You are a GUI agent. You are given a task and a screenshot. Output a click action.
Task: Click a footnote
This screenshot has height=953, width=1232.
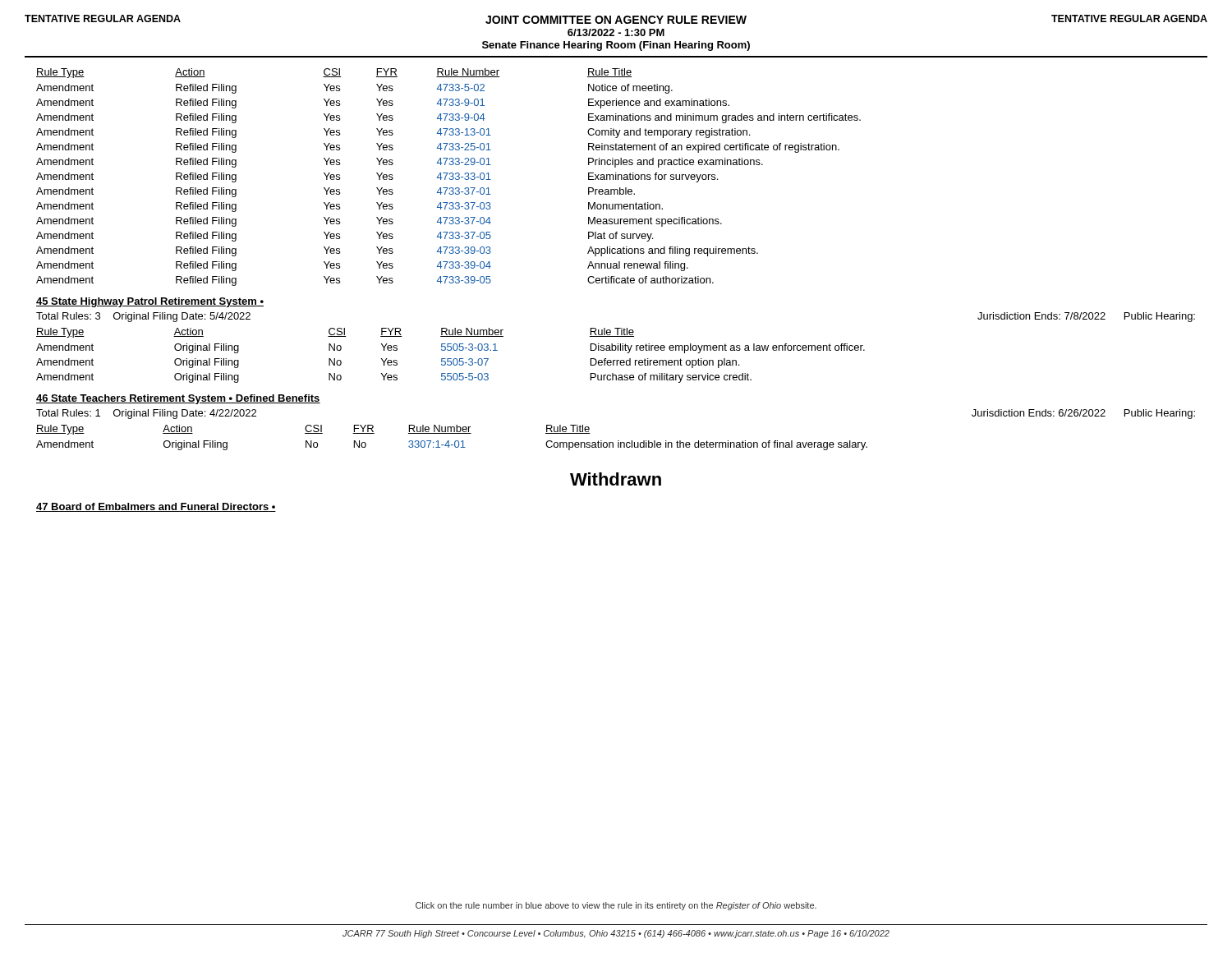coord(616,905)
